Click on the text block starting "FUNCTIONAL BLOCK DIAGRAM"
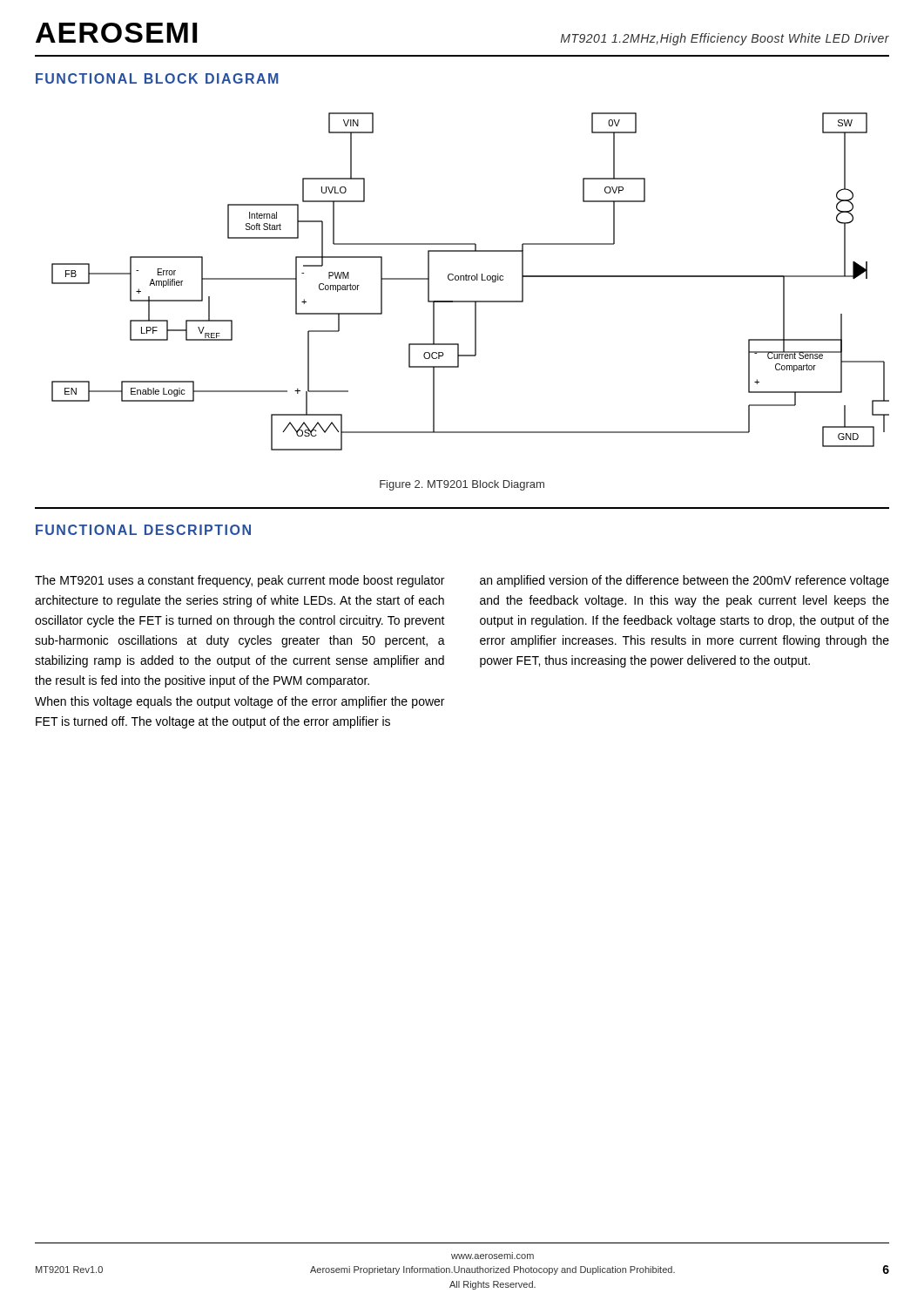This screenshot has height=1307, width=924. click(158, 79)
